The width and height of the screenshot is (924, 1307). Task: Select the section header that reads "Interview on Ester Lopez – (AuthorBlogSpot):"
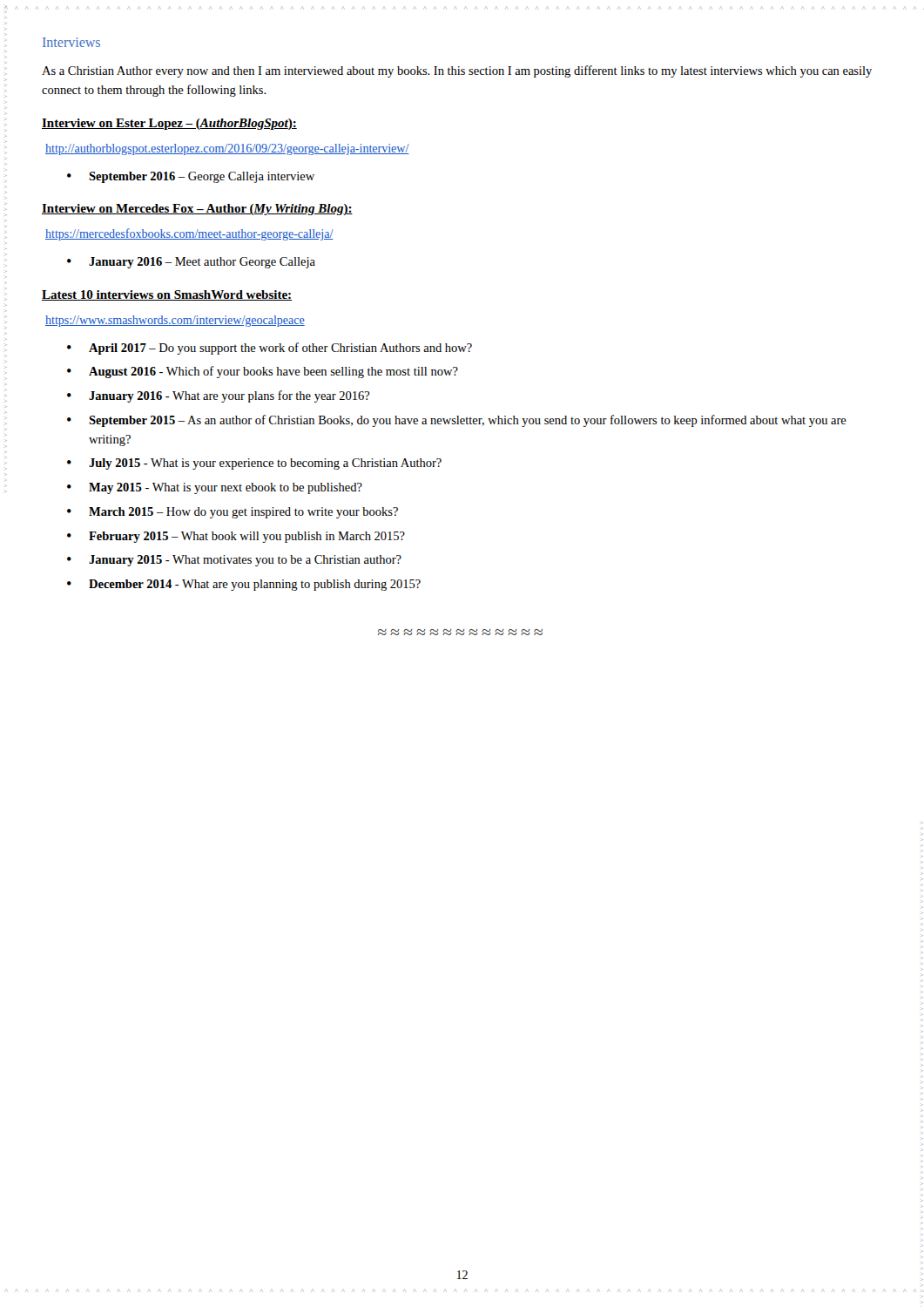169,123
